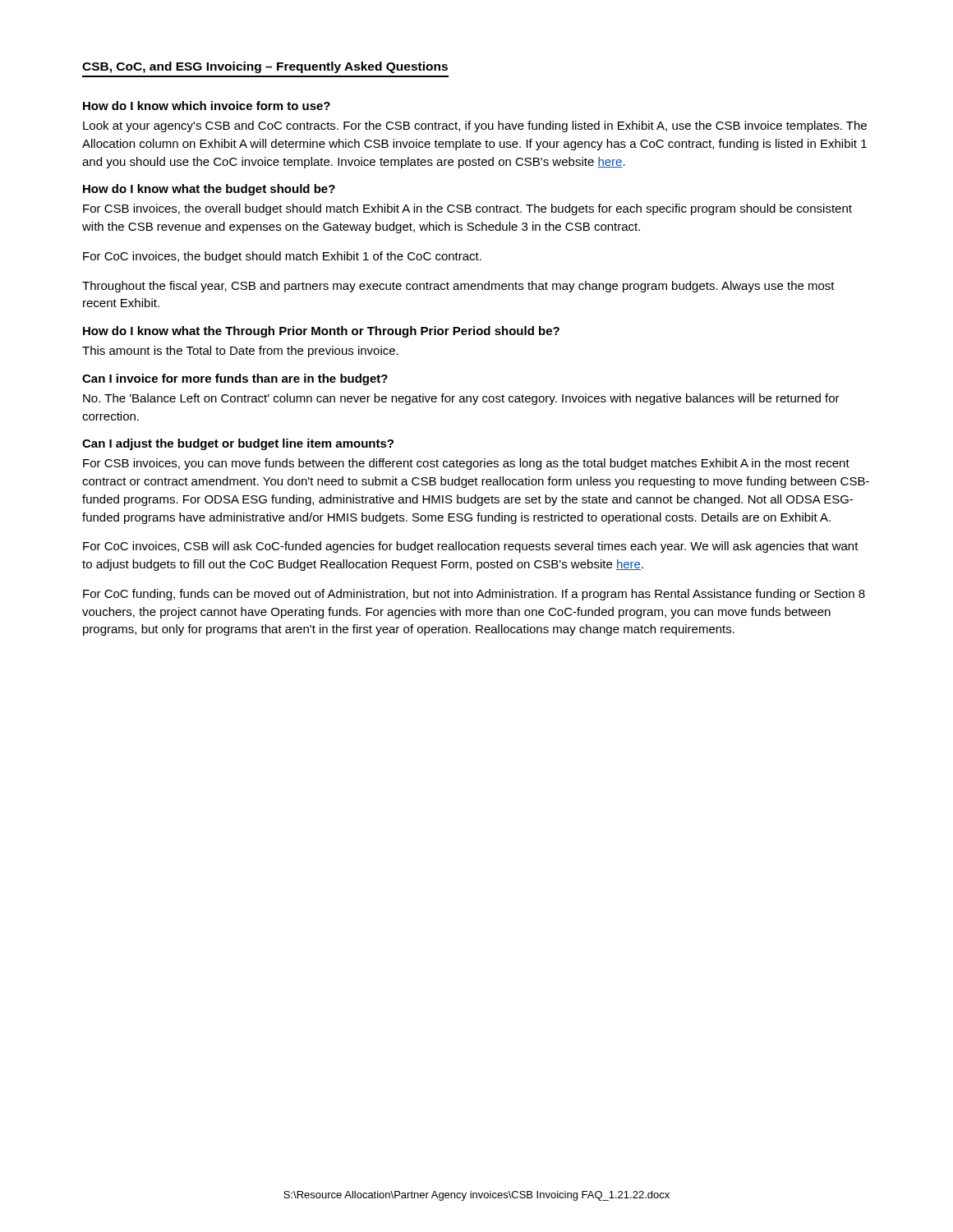Image resolution: width=953 pixels, height=1232 pixels.
Task: Locate the block of text that opens with "For CSB invoices, you"
Action: [476, 490]
